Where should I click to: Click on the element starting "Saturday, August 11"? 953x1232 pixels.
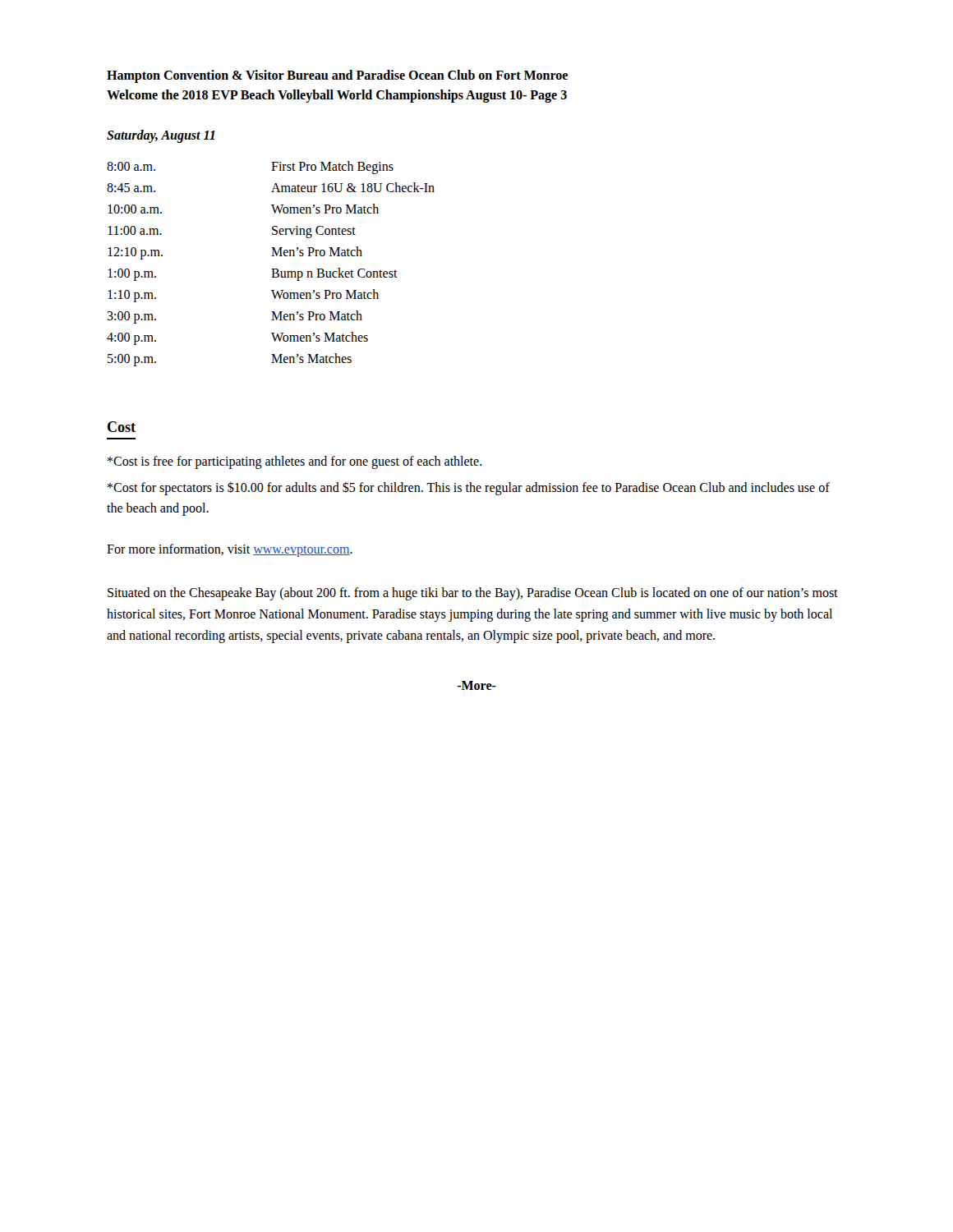(x=161, y=135)
